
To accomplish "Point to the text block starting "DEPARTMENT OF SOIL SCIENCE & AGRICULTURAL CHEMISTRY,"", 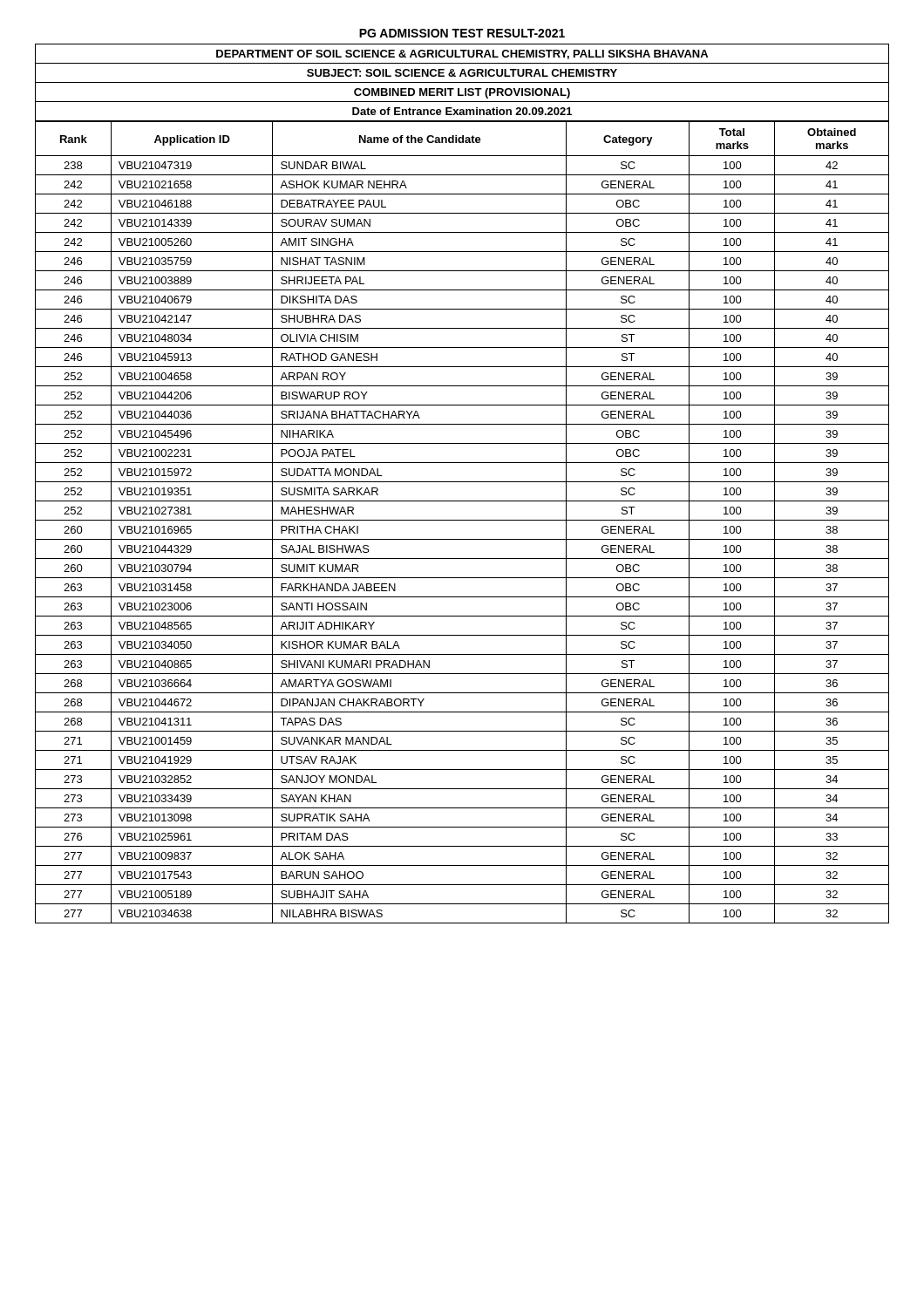I will 462,54.
